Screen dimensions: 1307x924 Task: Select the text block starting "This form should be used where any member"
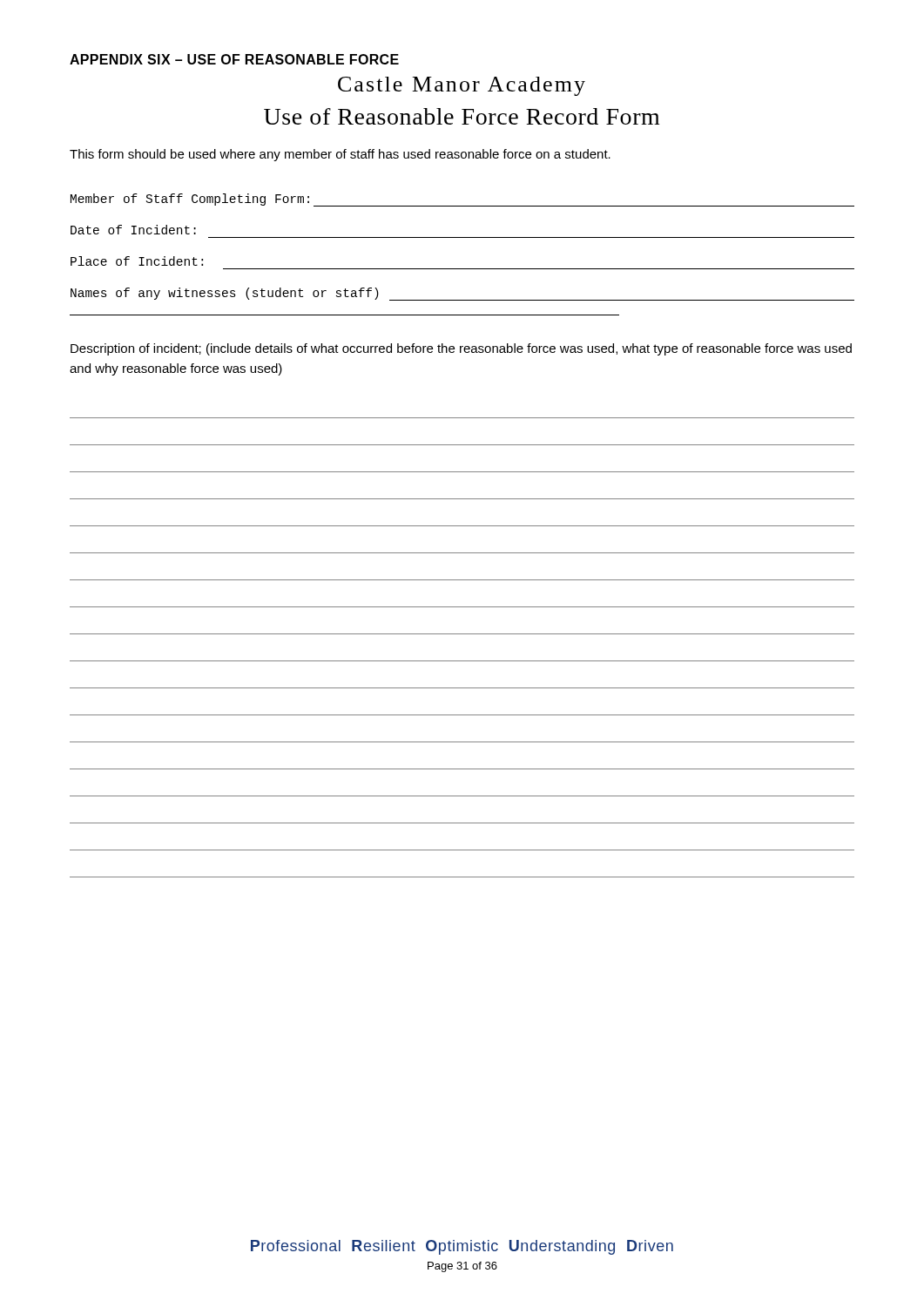point(340,154)
